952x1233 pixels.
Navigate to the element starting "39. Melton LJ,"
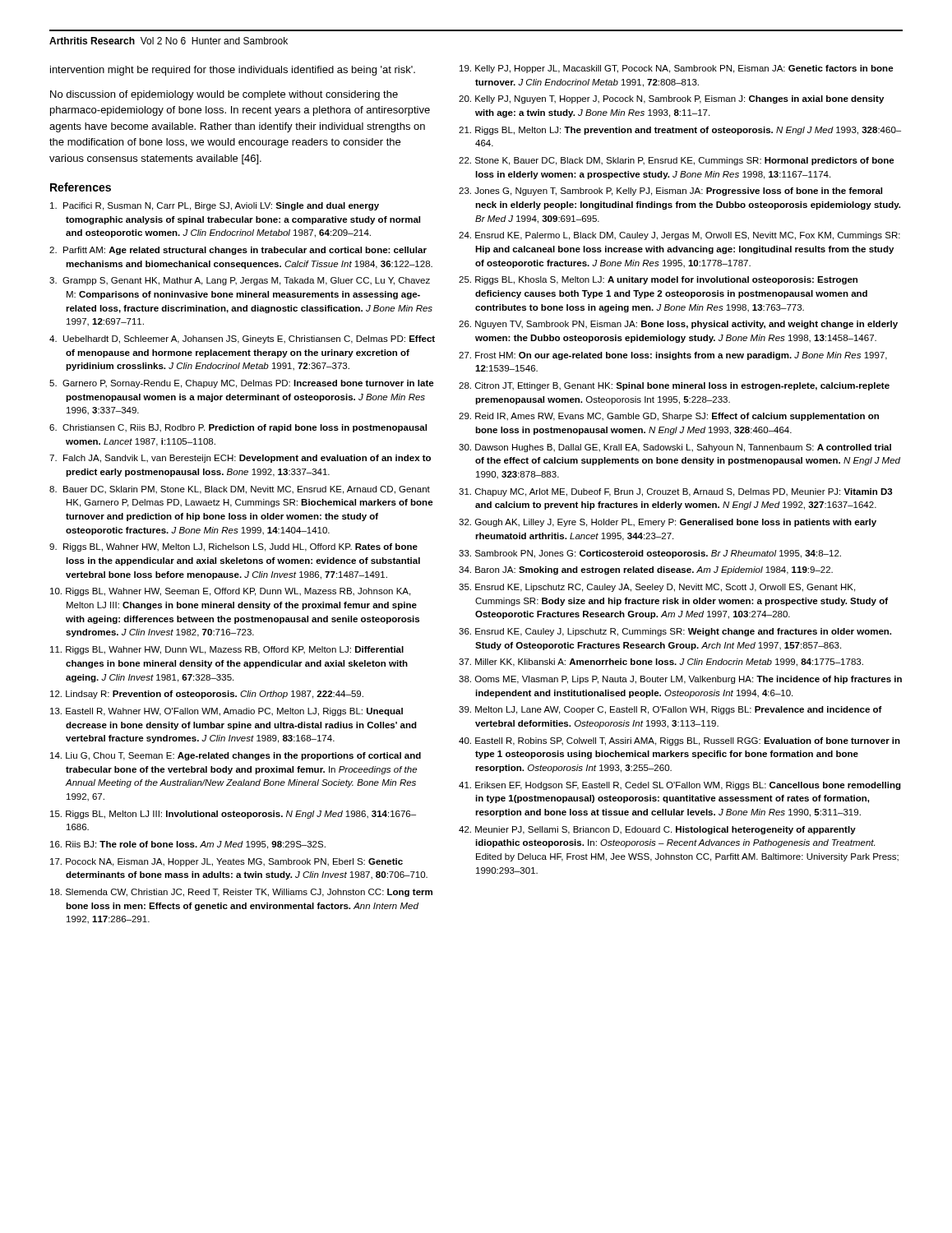coord(670,716)
